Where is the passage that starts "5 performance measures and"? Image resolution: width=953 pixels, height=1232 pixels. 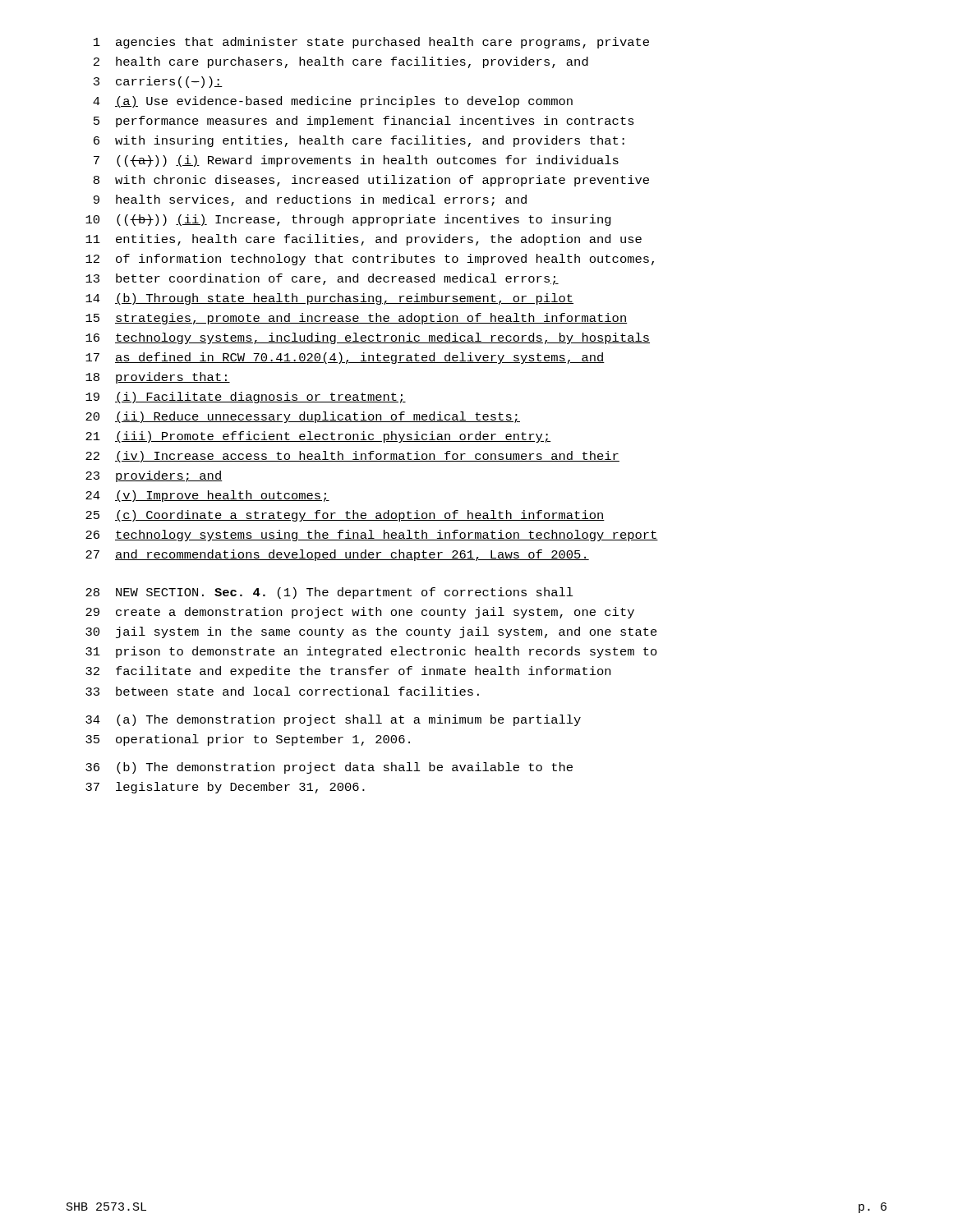click(x=476, y=122)
